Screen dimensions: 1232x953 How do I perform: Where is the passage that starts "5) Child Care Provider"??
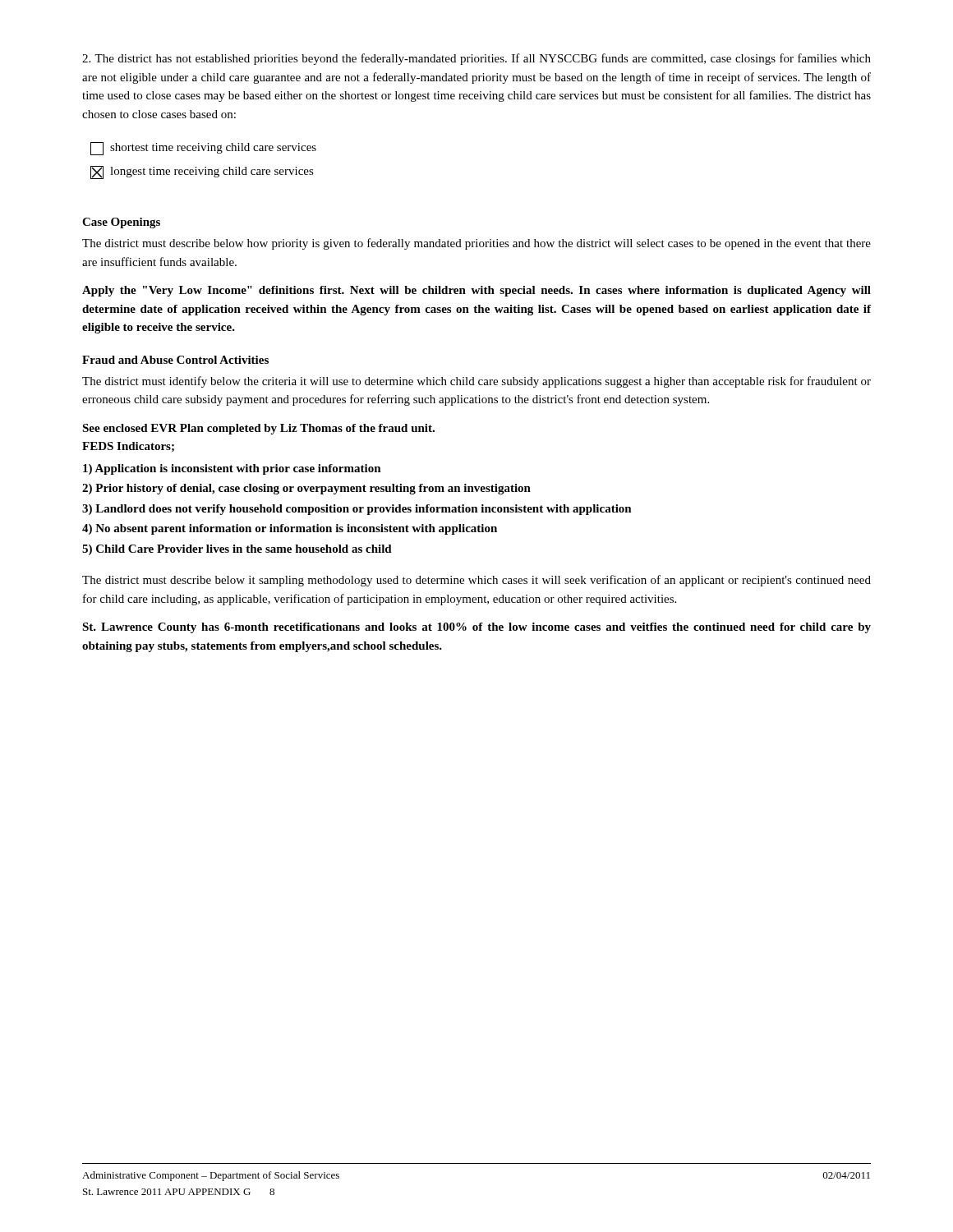point(237,550)
